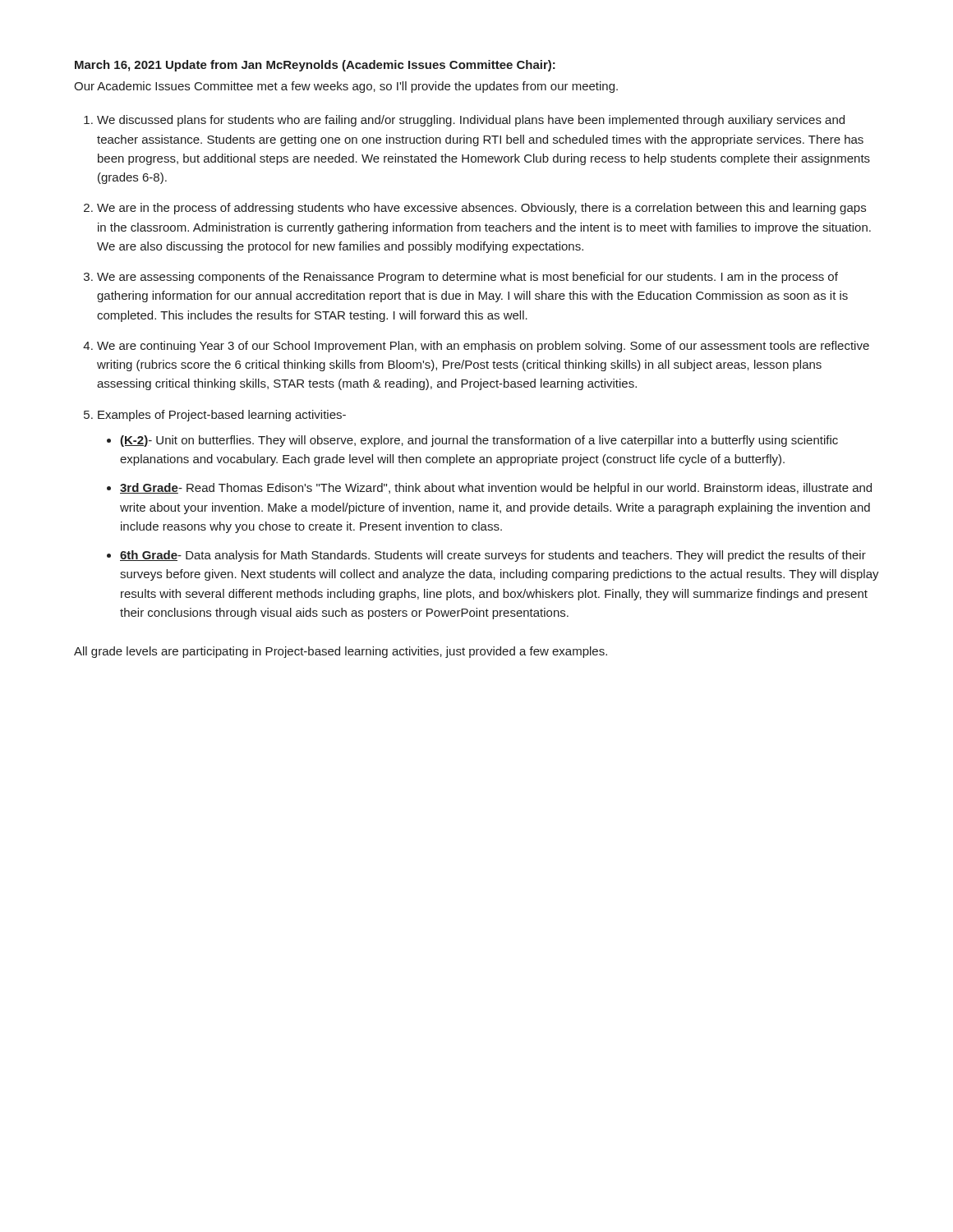Click the section header
This screenshot has width=953, height=1232.
click(315, 64)
